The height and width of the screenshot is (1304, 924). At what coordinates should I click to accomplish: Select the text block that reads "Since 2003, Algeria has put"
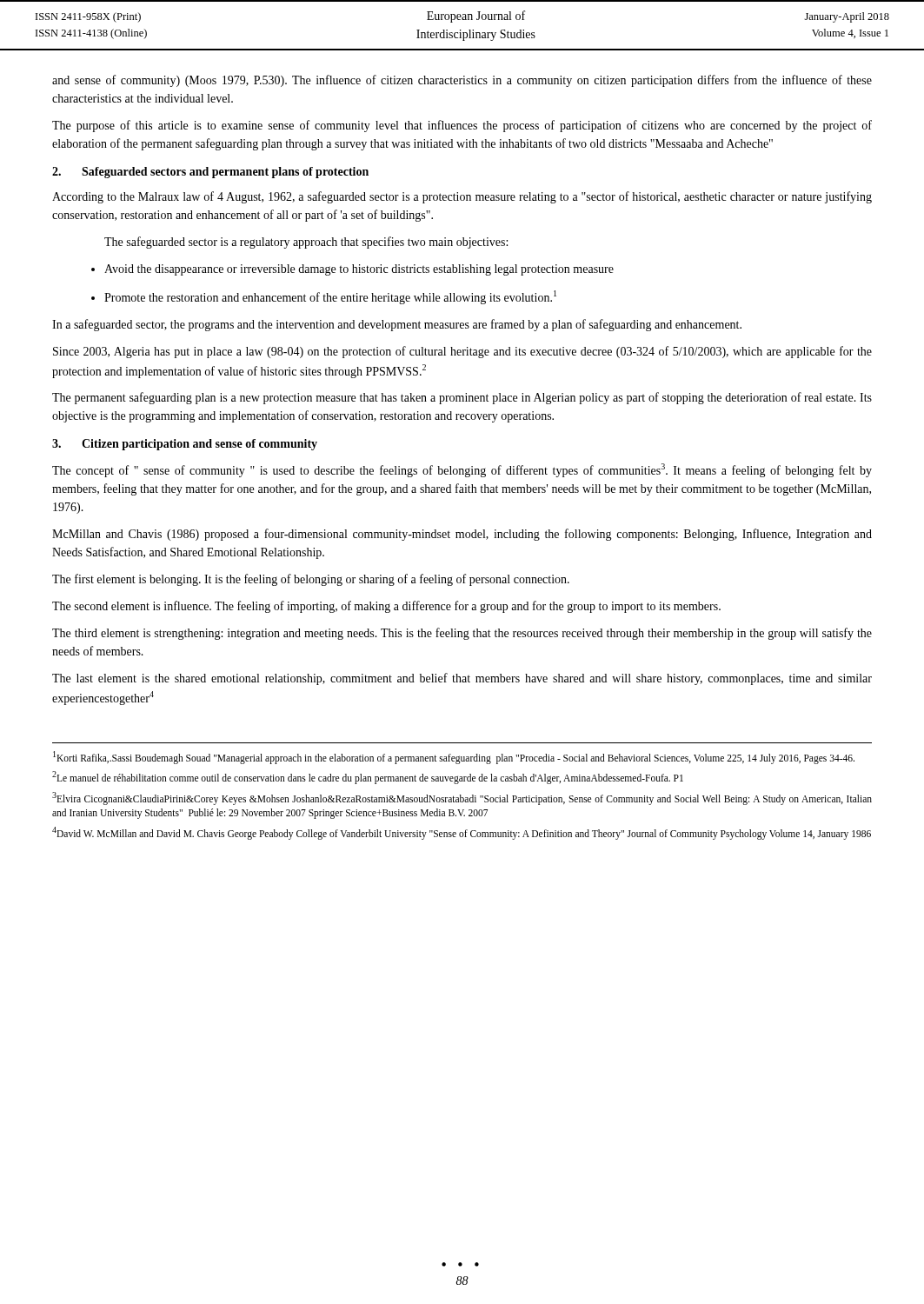[462, 361]
